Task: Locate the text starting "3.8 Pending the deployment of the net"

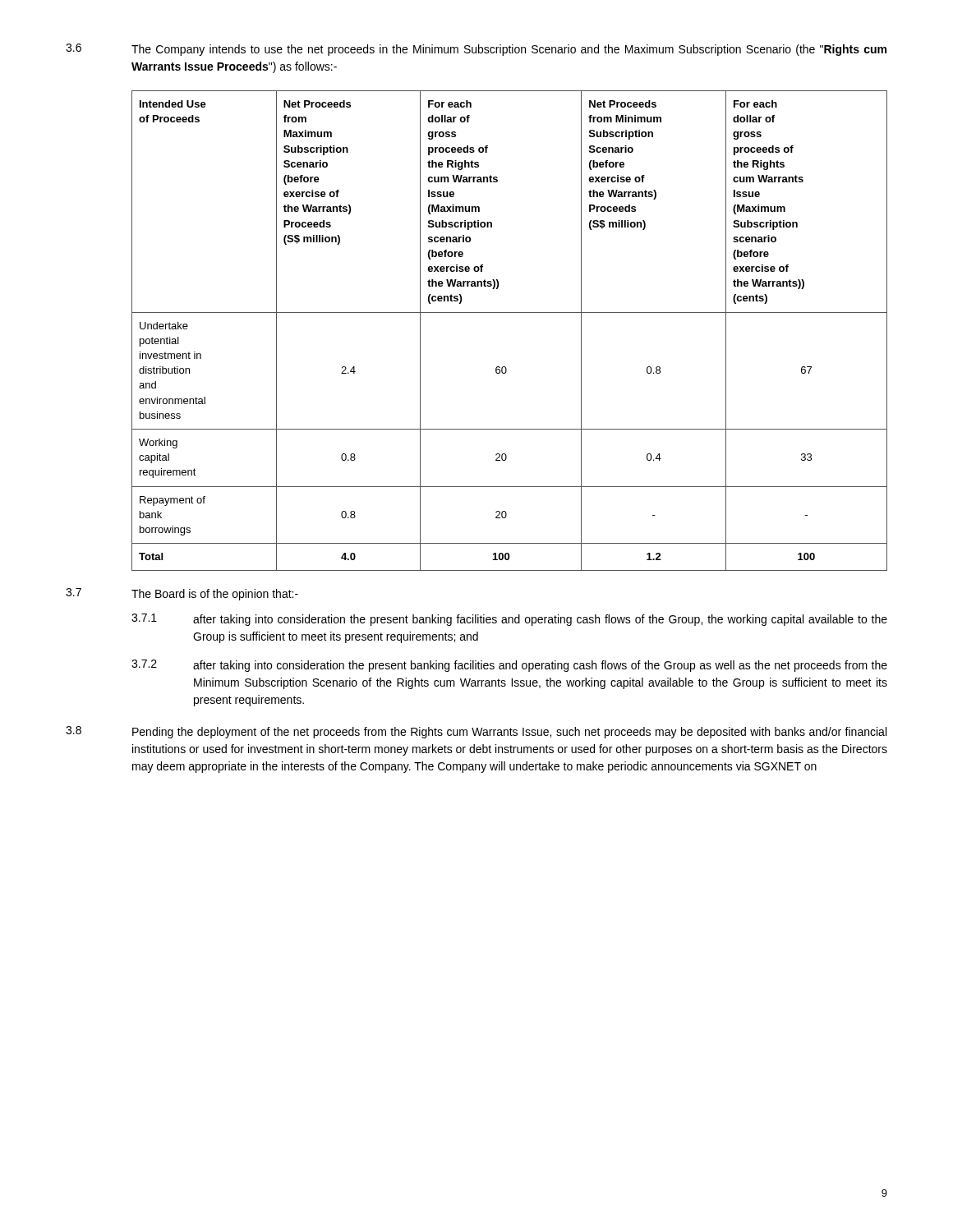Action: click(476, 750)
